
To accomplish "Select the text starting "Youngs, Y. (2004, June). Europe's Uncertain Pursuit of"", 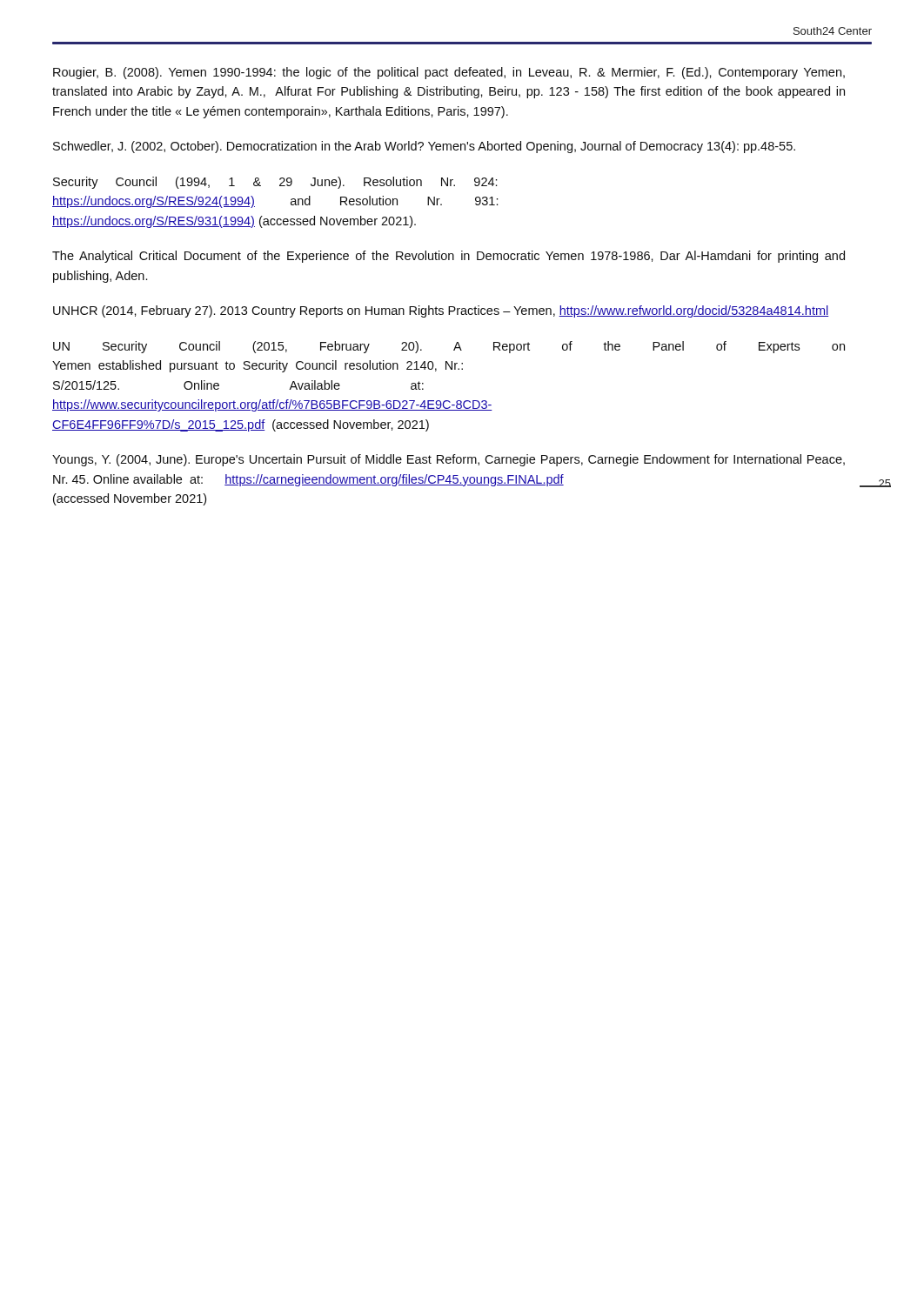I will coord(449,479).
